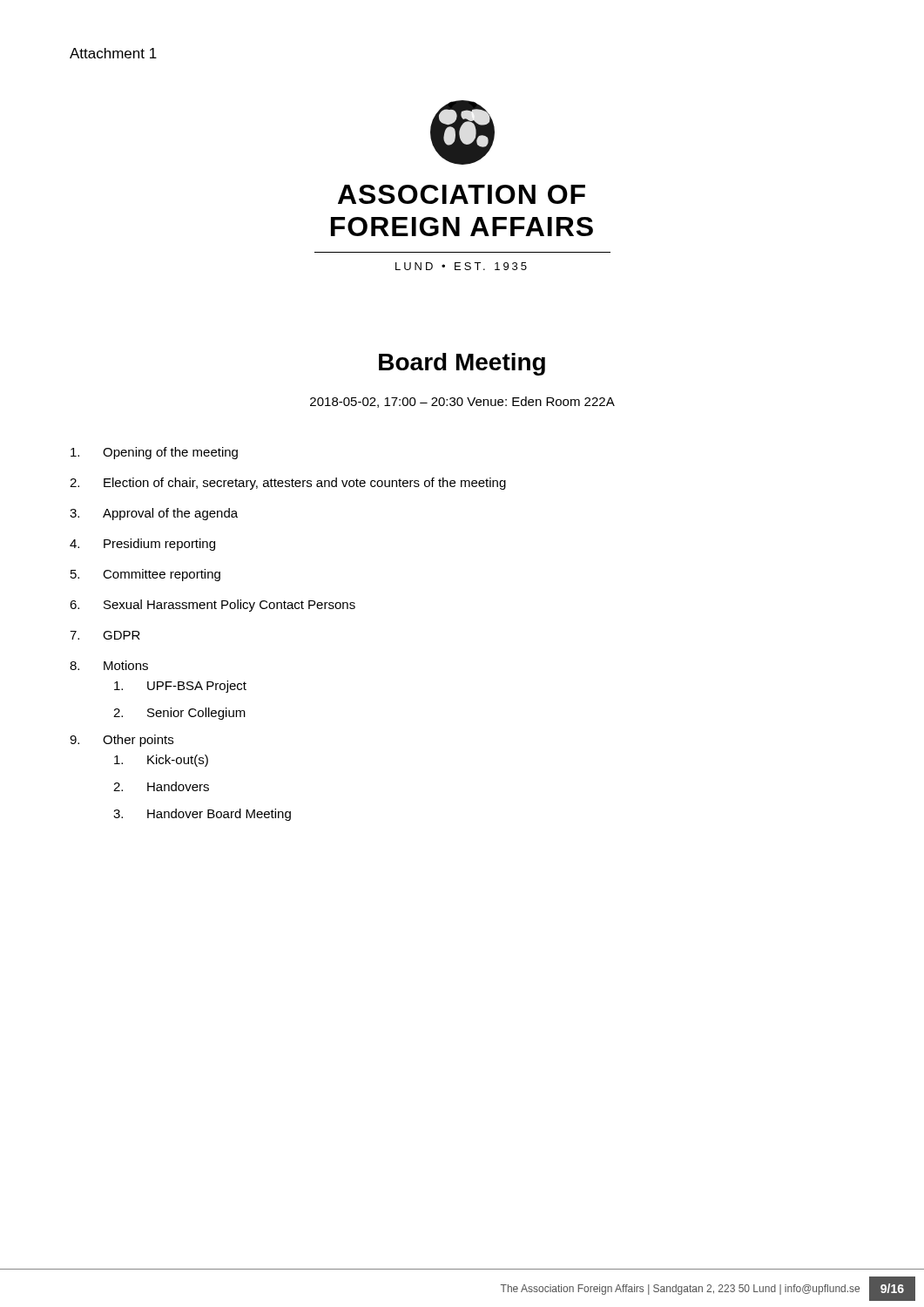Locate the list item with the text "4. Presidium reporting"
Screen dimensions: 1307x924
click(143, 543)
